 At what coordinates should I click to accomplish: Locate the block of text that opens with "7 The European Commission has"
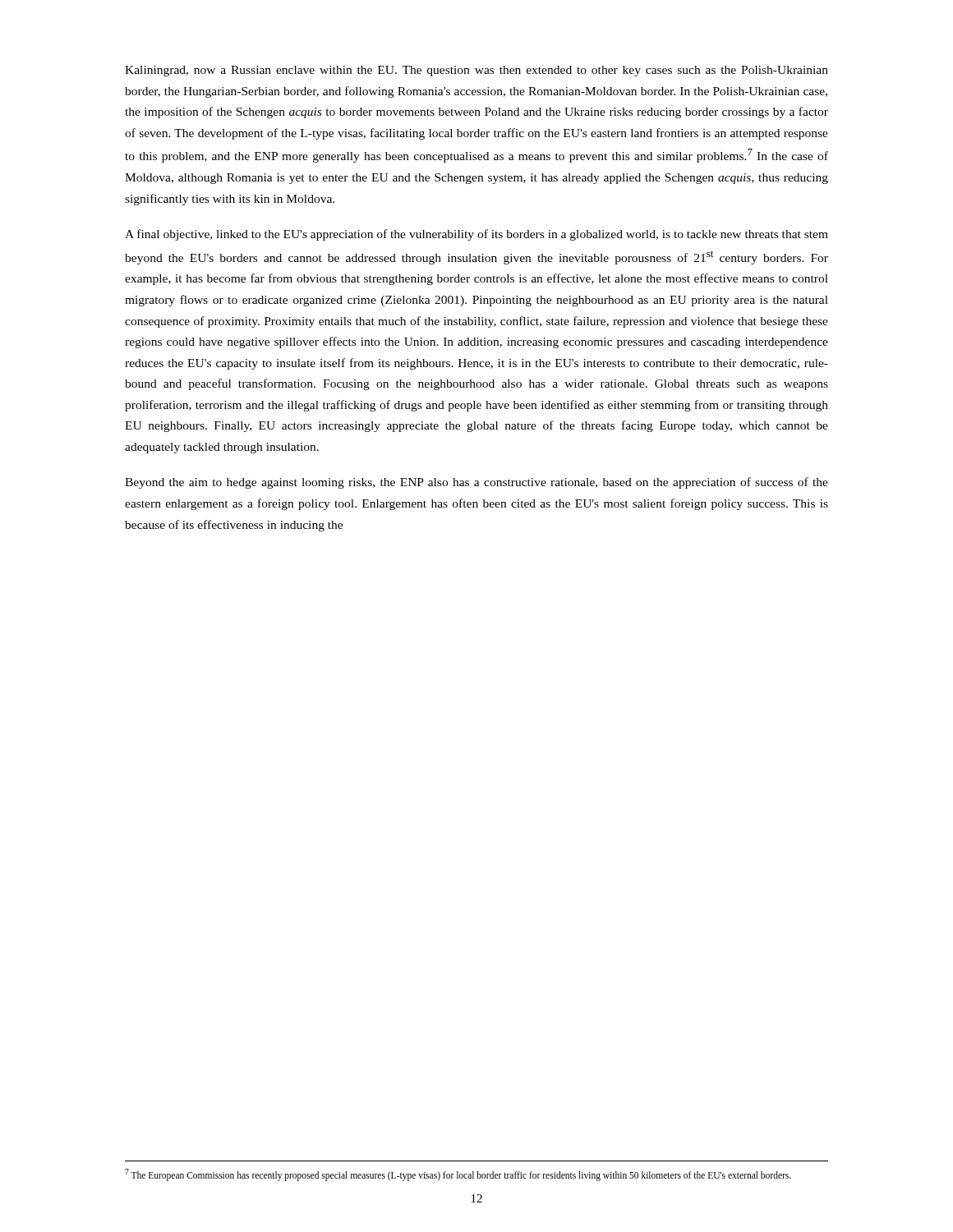coord(458,1174)
